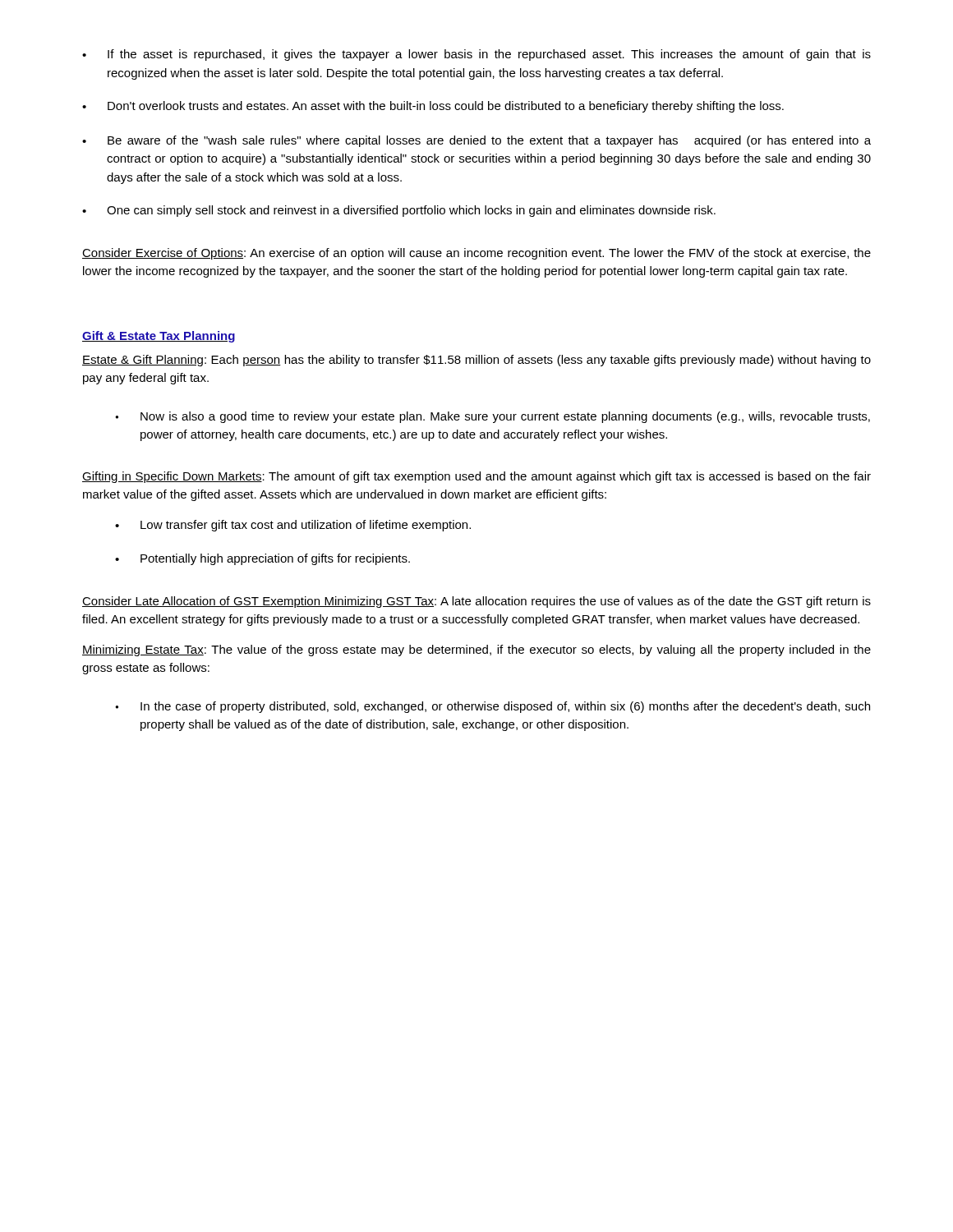Image resolution: width=953 pixels, height=1232 pixels.
Task: Navigate to the text block starting "● In the case of property distributed, sold,"
Action: [x=493, y=715]
